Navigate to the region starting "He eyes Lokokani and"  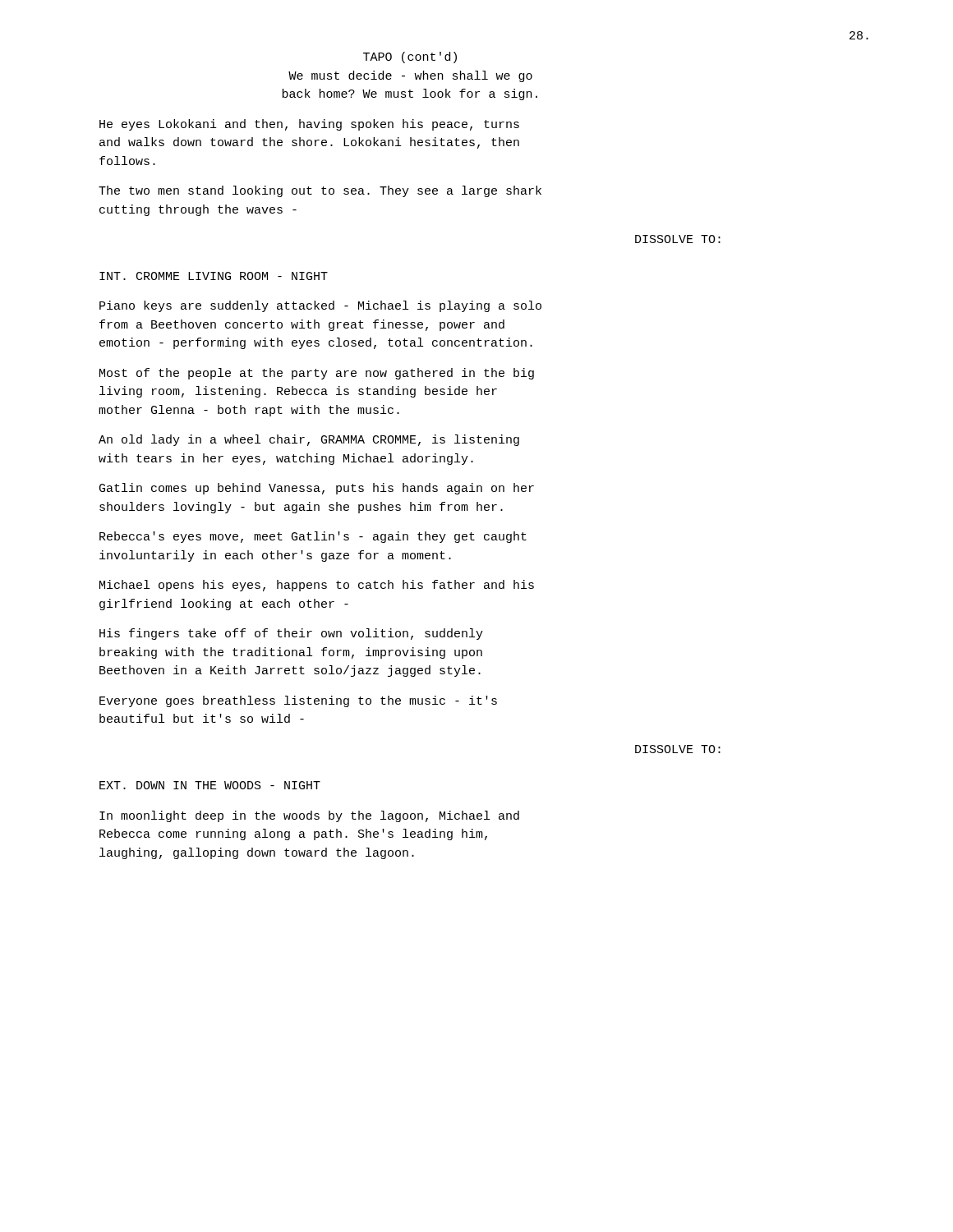(x=309, y=143)
